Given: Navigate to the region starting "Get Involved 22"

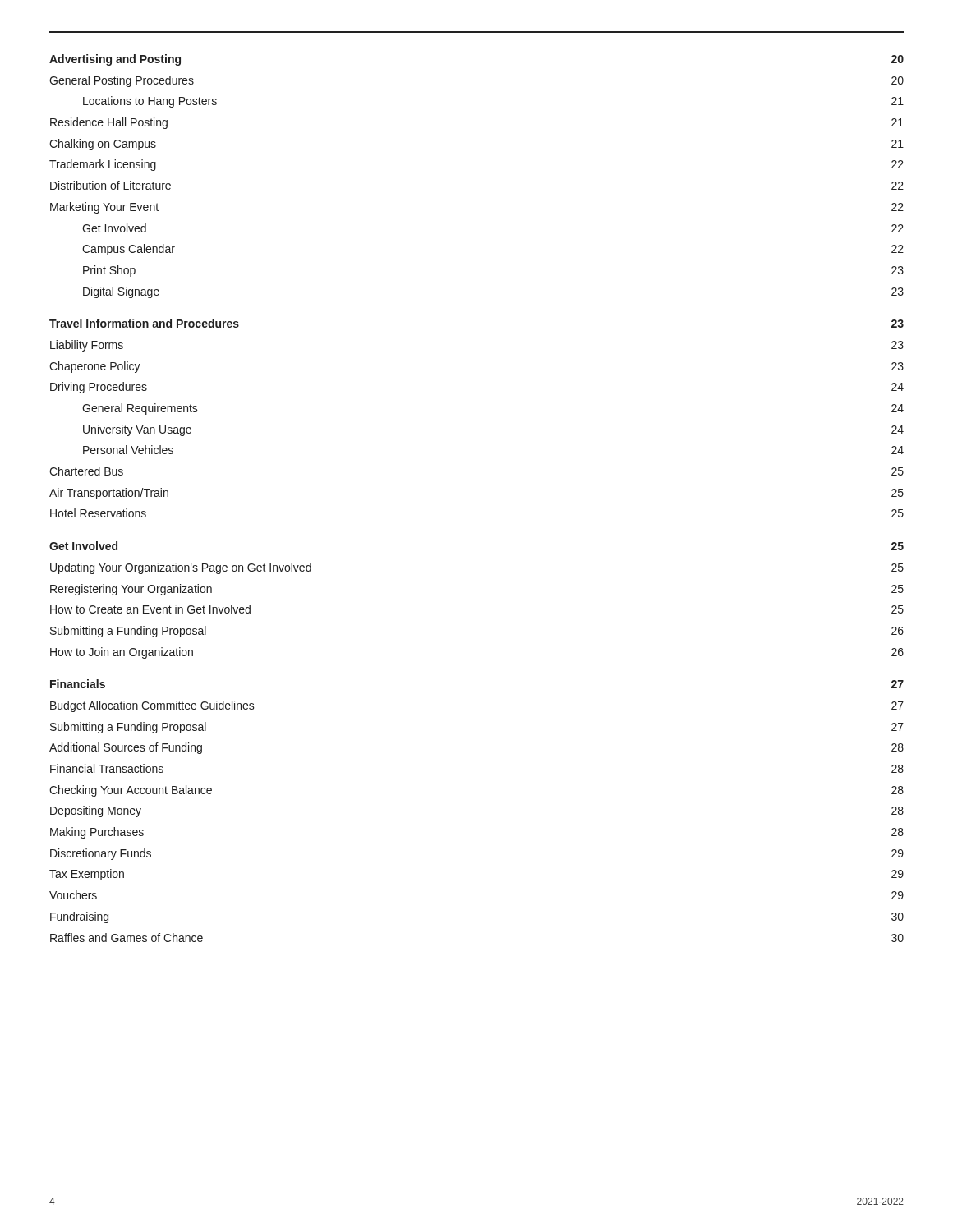Looking at the screenshot, I should 115,228.
